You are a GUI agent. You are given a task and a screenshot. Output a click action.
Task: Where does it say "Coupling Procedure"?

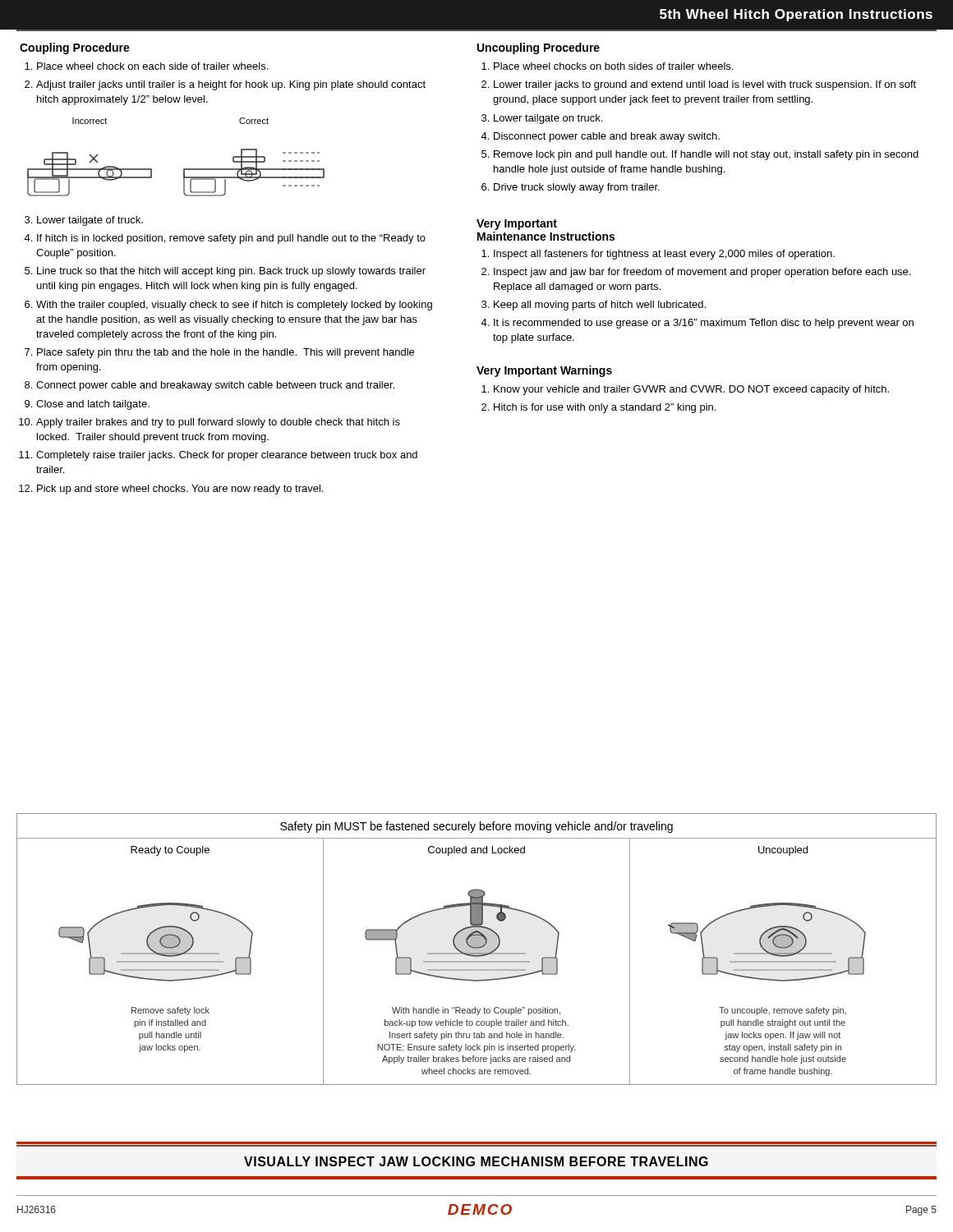pyautogui.click(x=75, y=48)
